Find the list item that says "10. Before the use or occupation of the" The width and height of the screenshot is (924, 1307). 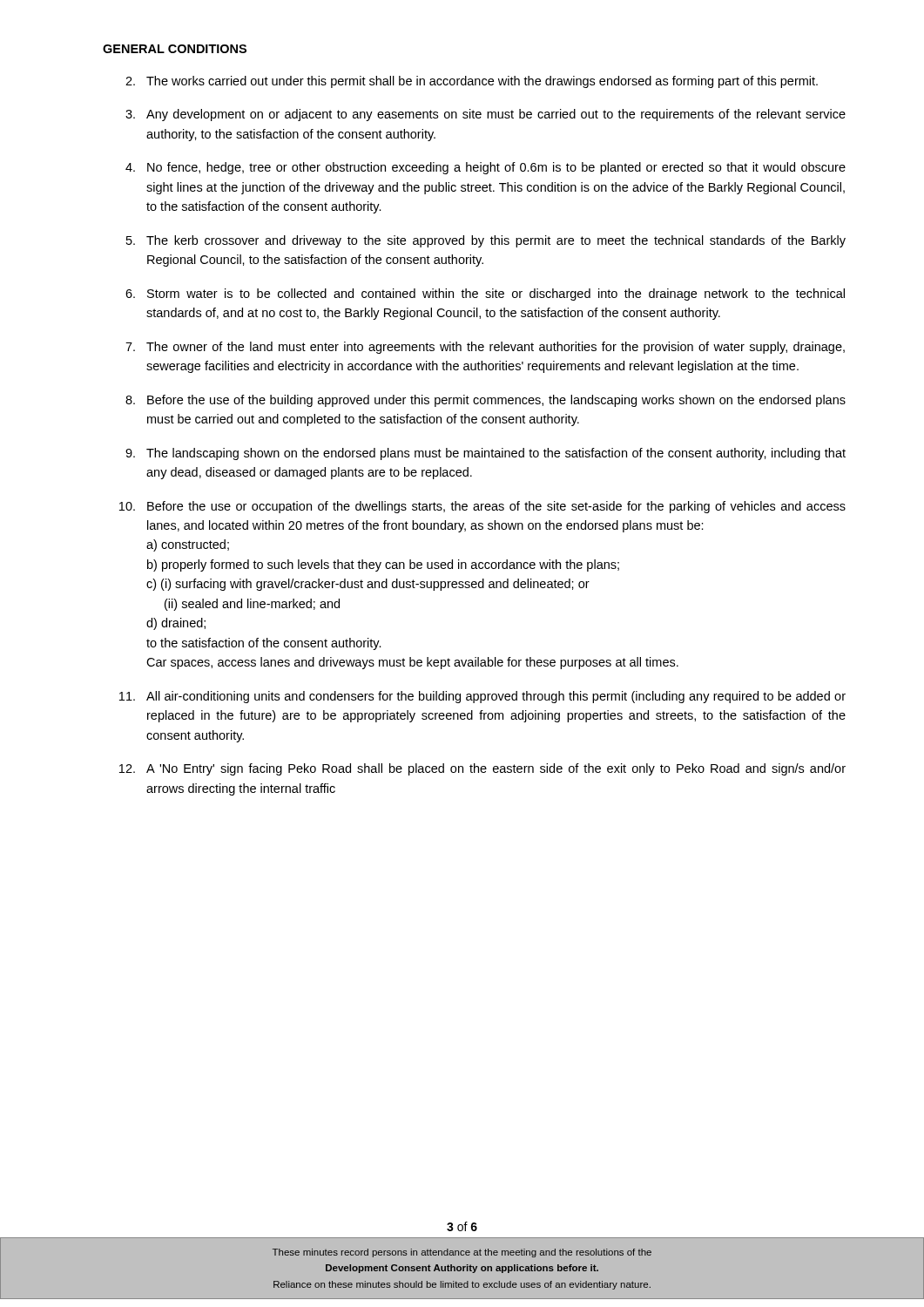[474, 584]
